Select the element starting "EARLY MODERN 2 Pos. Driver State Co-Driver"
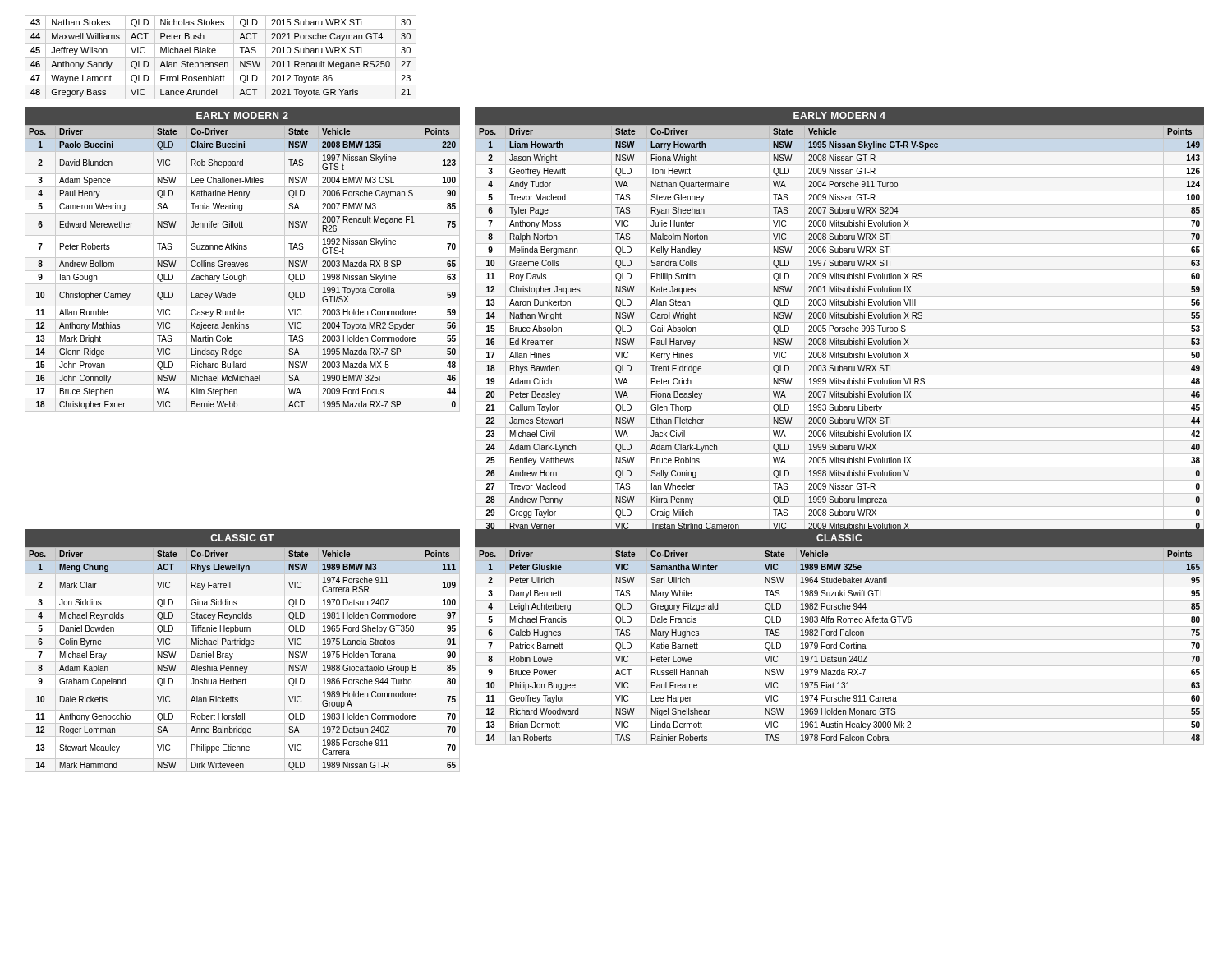This screenshot has height=953, width=1232. tap(242, 259)
